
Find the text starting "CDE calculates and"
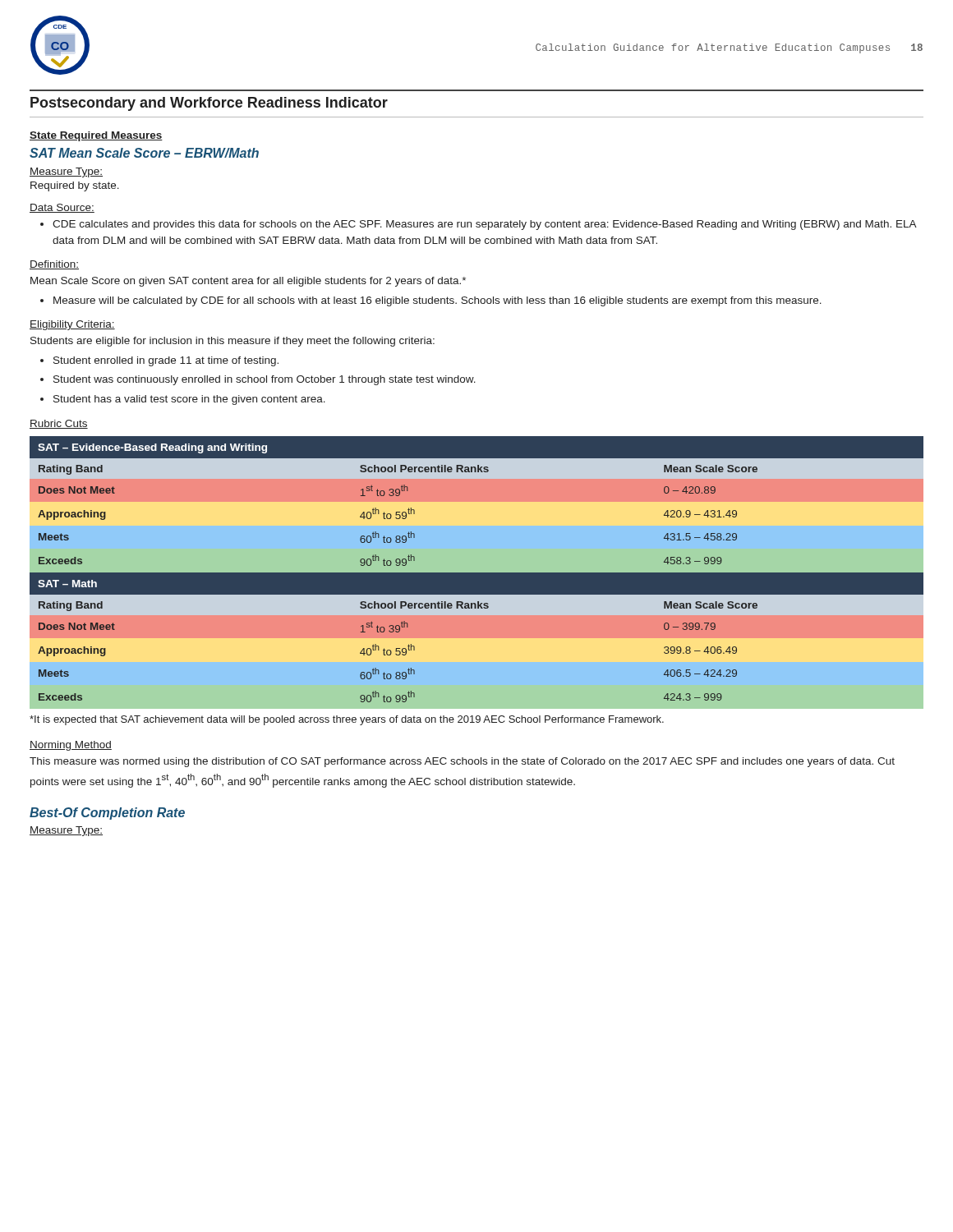pyautogui.click(x=484, y=232)
